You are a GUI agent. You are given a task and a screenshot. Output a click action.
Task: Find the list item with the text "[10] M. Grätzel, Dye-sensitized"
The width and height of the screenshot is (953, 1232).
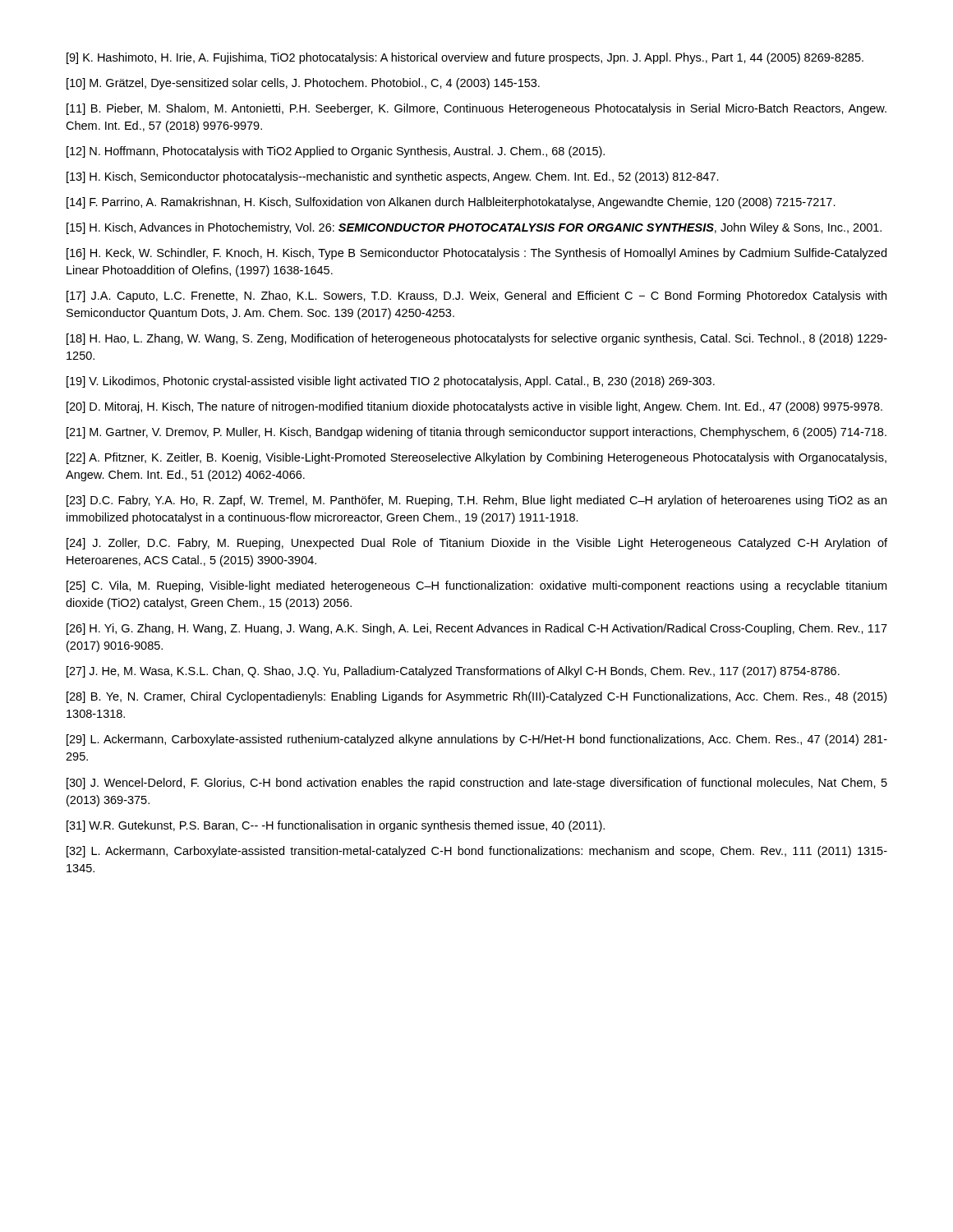[303, 83]
